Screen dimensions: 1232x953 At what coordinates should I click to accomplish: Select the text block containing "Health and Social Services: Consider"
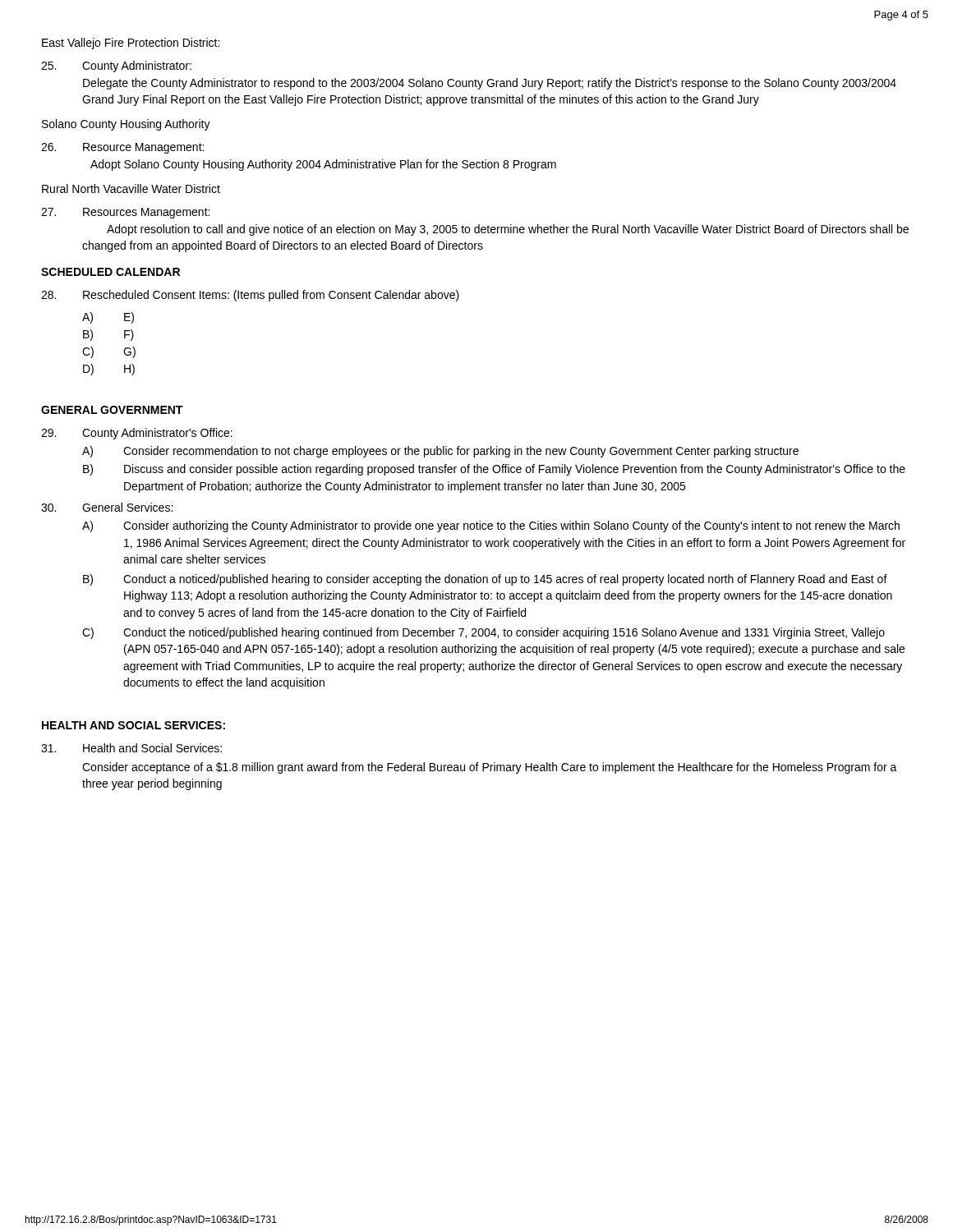click(476, 766)
